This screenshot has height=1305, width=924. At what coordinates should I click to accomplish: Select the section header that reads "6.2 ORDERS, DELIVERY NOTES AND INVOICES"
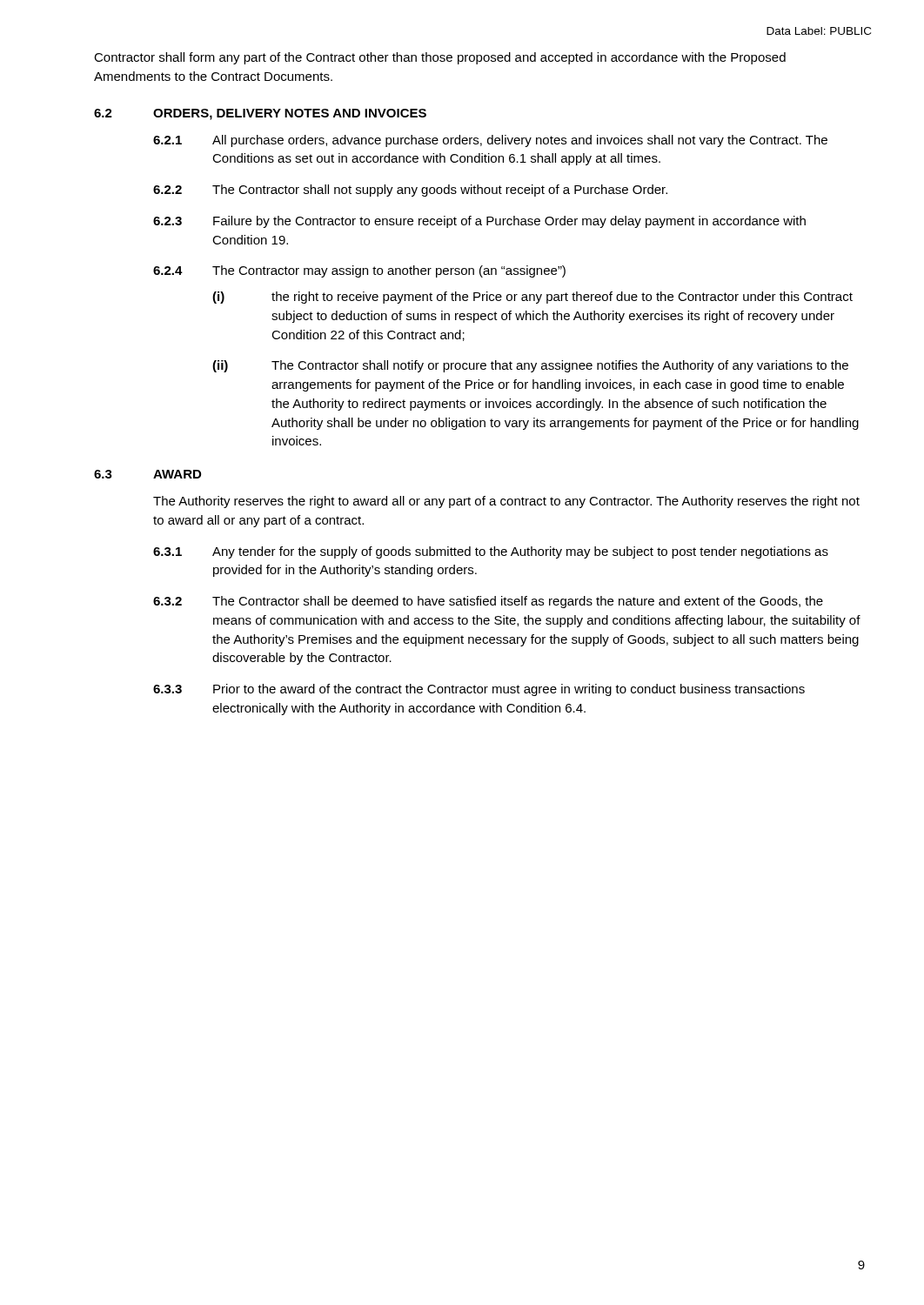[x=260, y=112]
